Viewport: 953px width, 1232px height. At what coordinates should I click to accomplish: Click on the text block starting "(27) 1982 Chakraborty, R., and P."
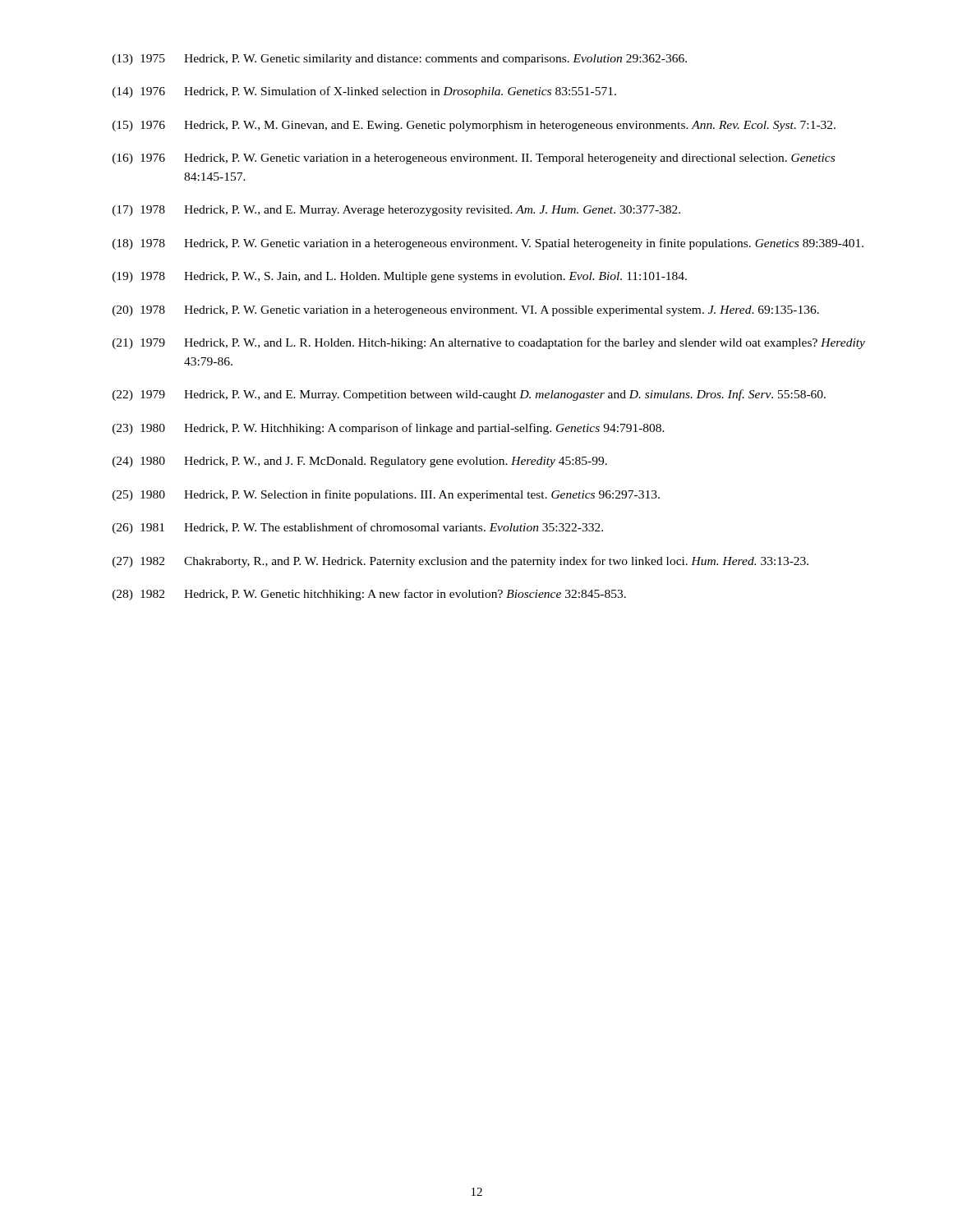[x=485, y=561]
